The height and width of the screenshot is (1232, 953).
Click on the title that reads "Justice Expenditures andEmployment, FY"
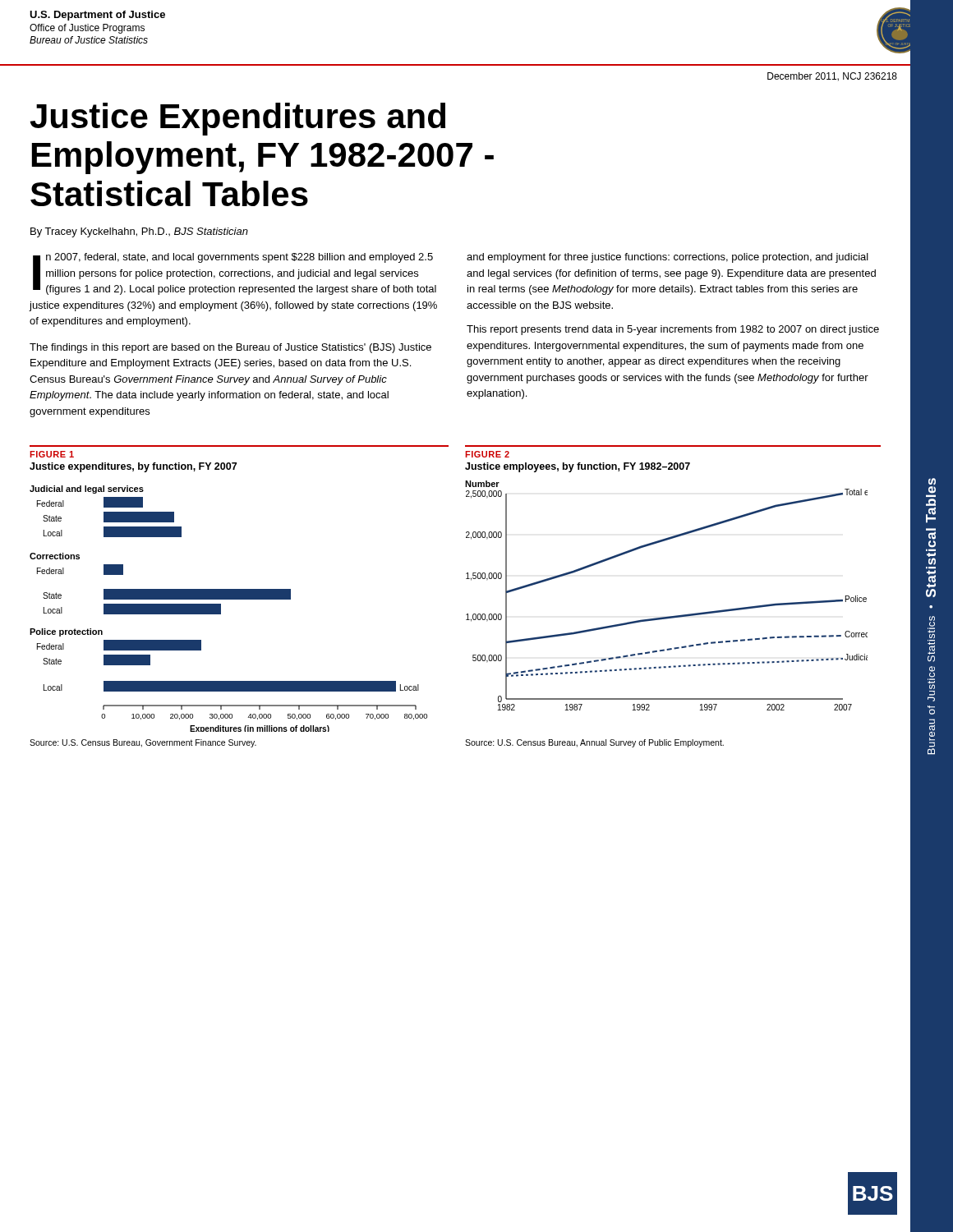click(455, 155)
